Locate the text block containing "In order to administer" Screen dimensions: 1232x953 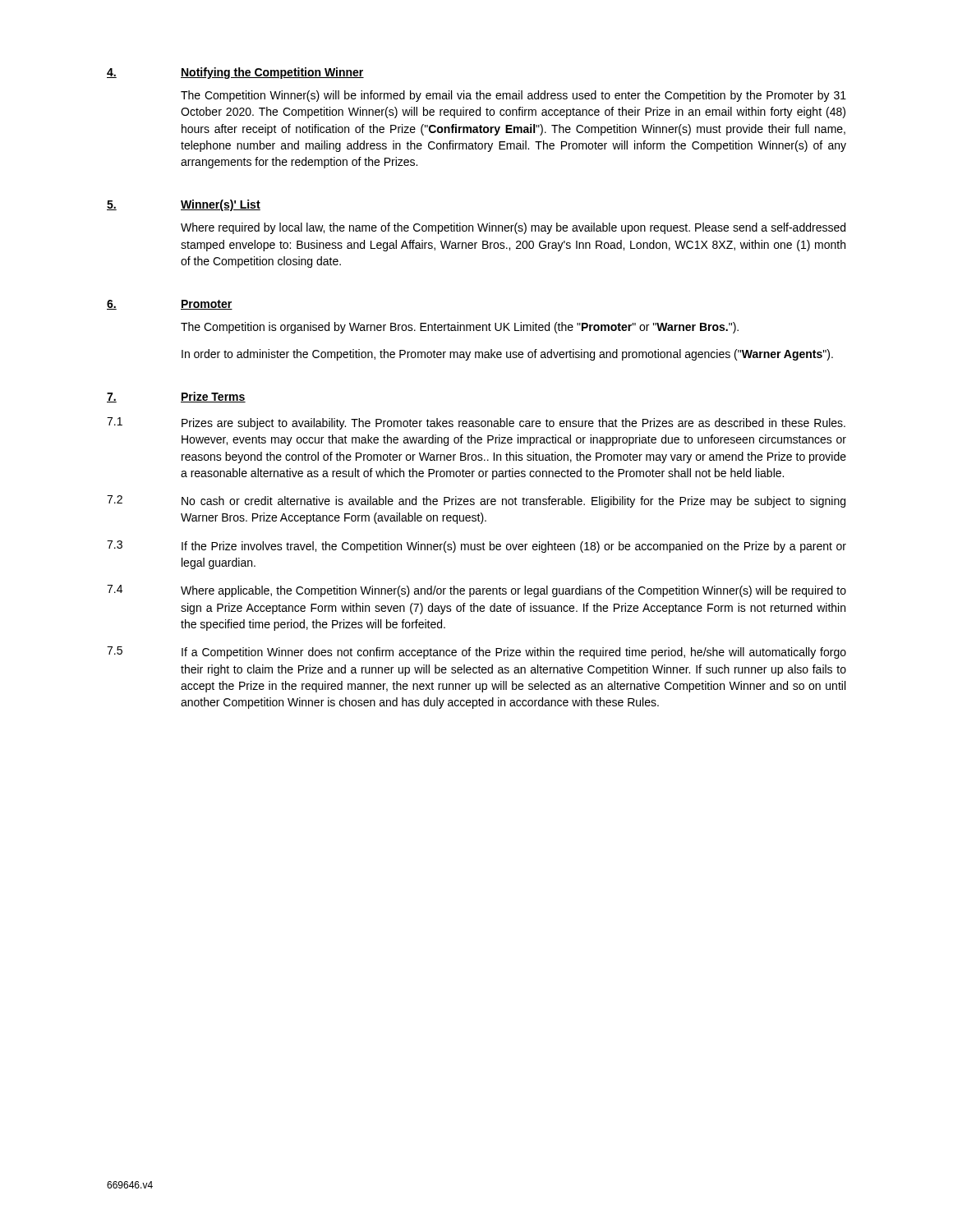point(507,354)
